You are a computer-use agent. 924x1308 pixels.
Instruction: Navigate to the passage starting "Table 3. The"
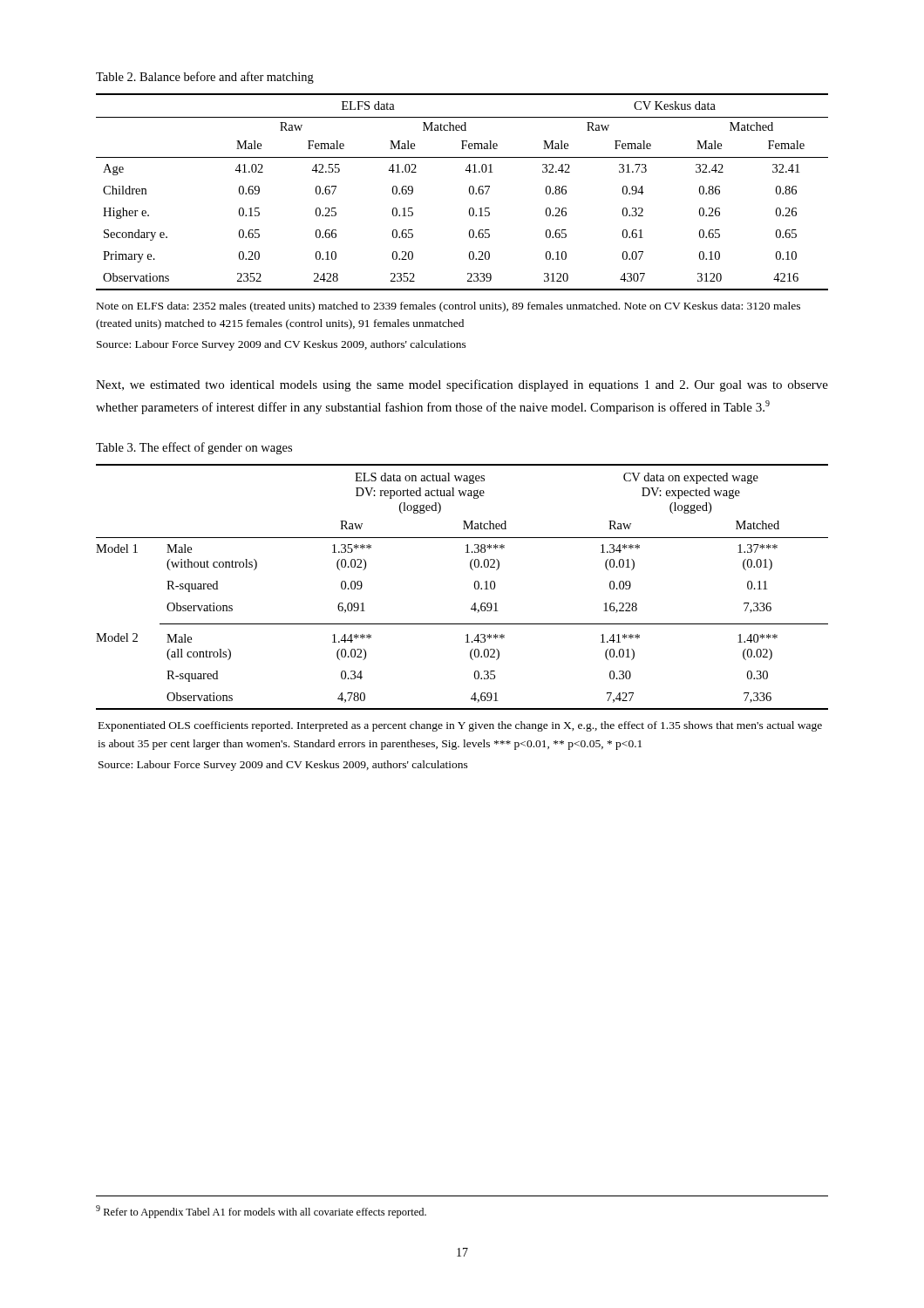[x=194, y=447]
